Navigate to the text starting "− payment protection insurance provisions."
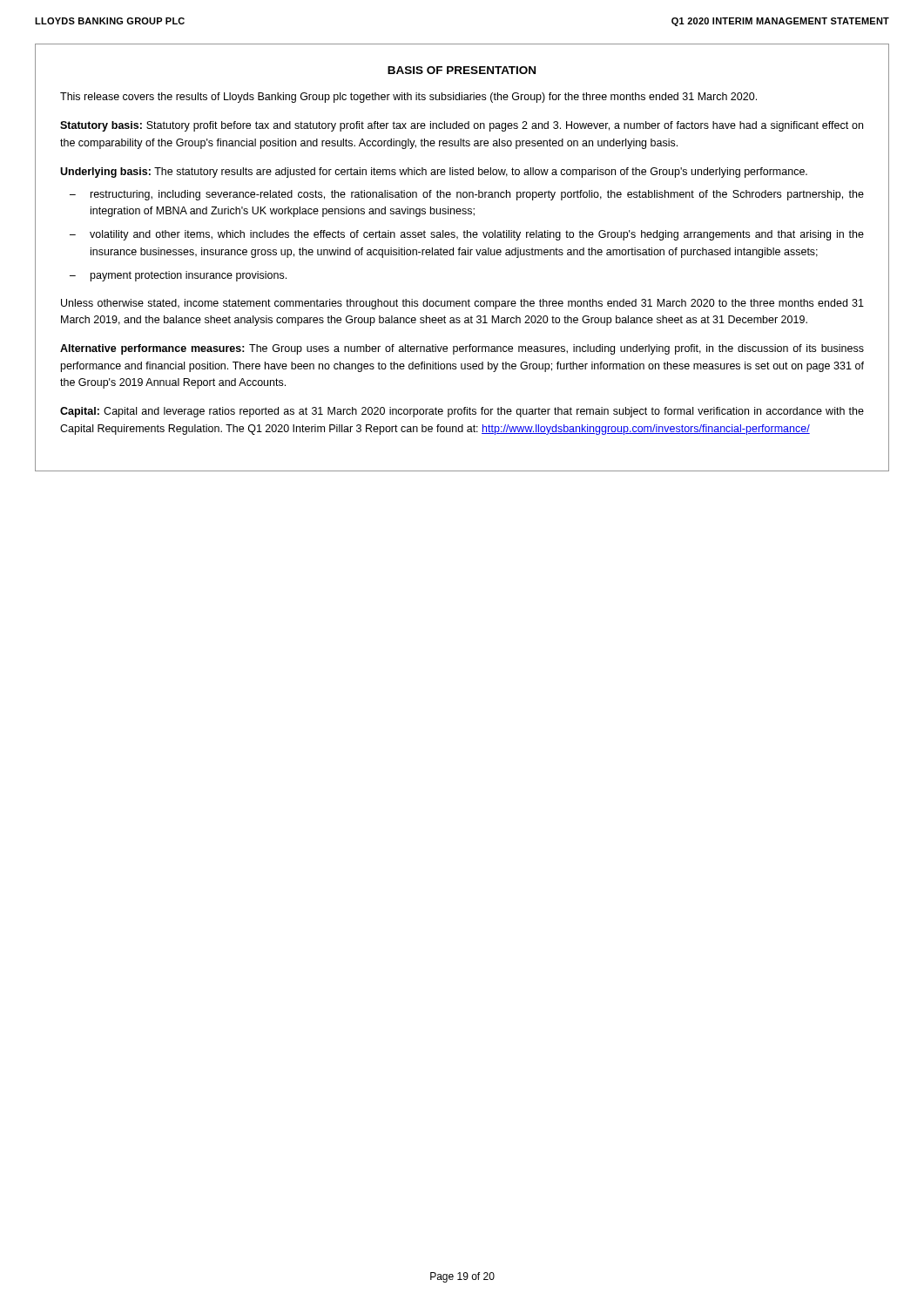The width and height of the screenshot is (924, 1307). [178, 276]
